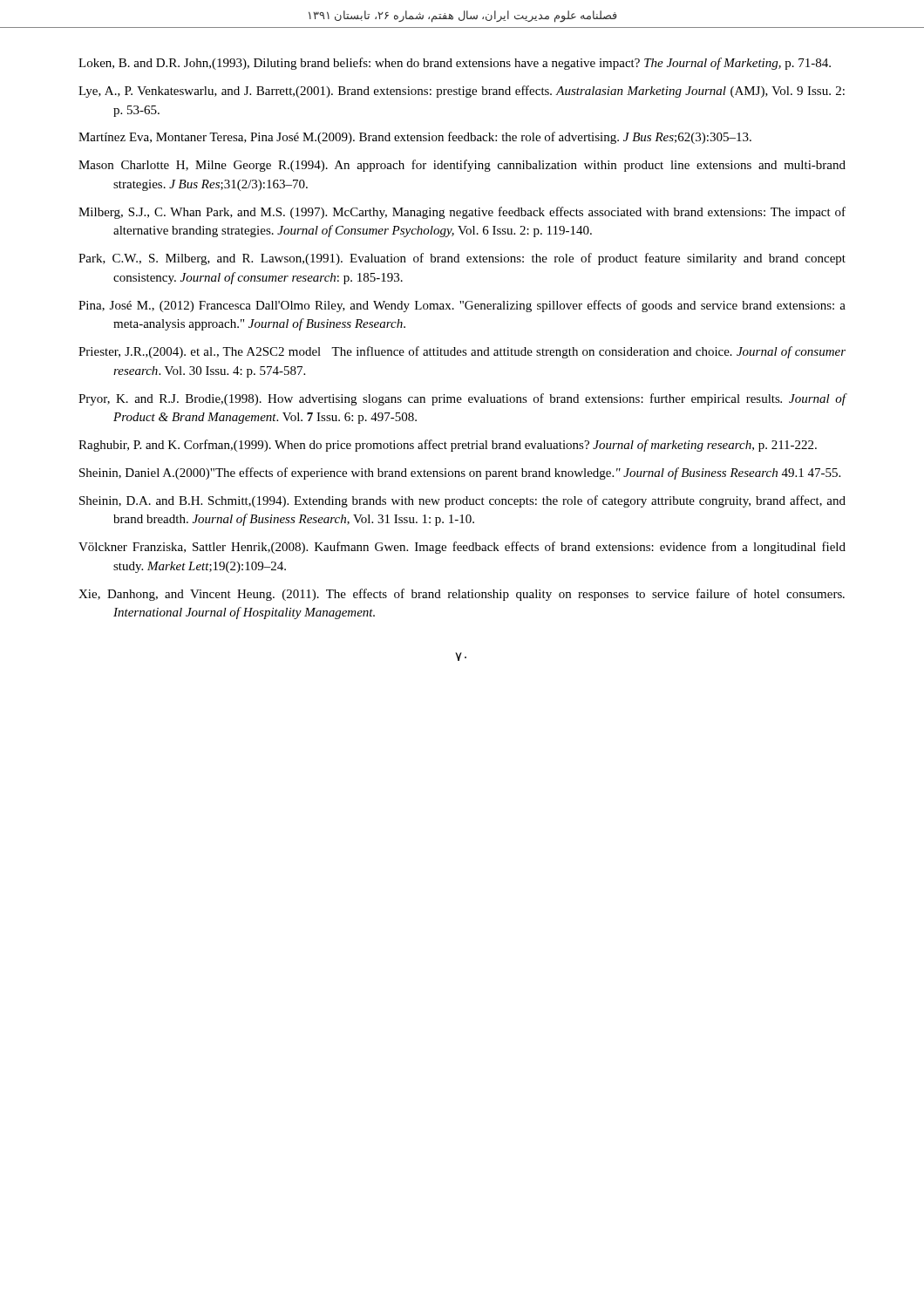Click the passage that begins "Mason Charlotte H,"
The width and height of the screenshot is (924, 1308).
462,174
